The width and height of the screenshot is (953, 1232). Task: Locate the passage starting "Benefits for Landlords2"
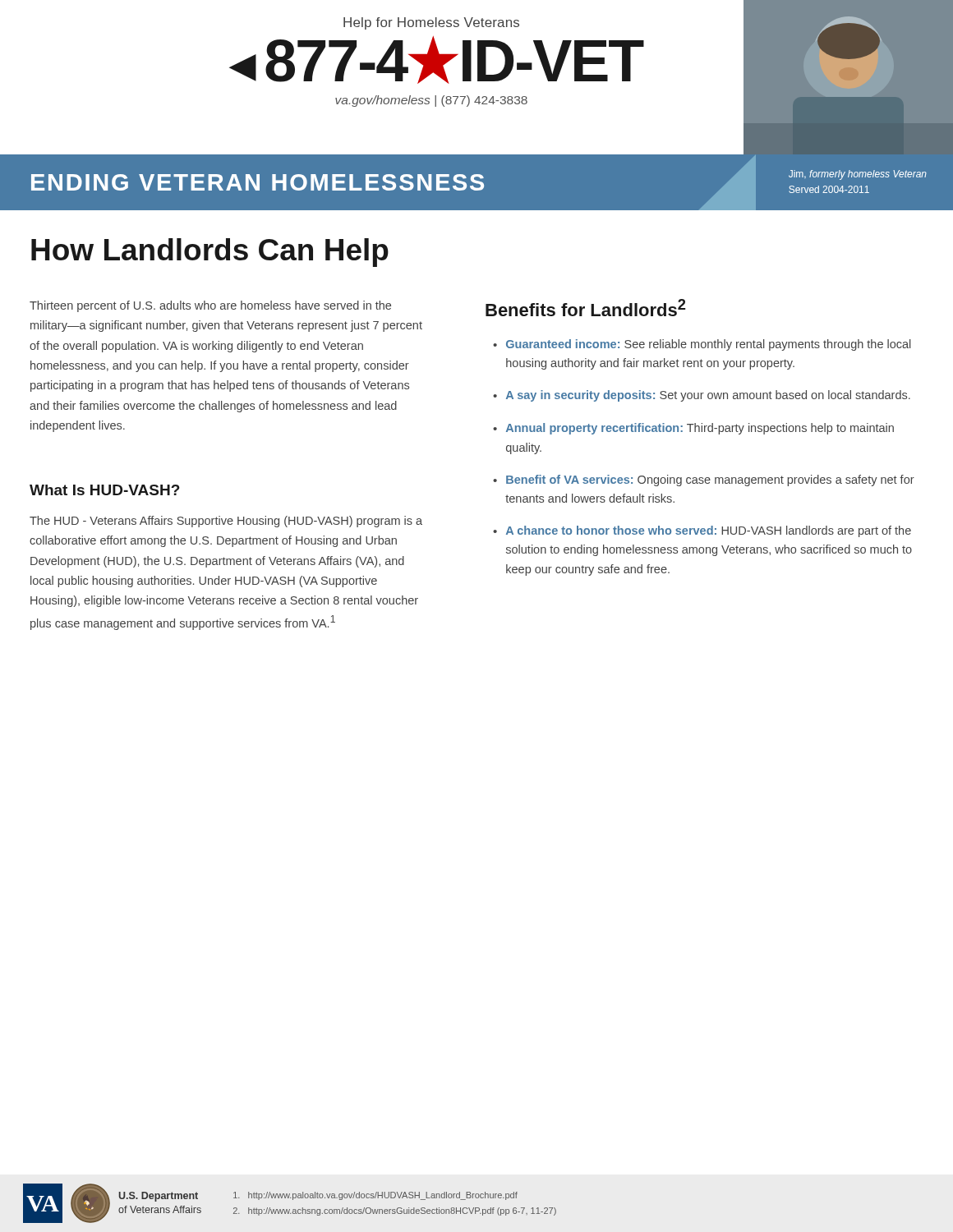coord(585,308)
